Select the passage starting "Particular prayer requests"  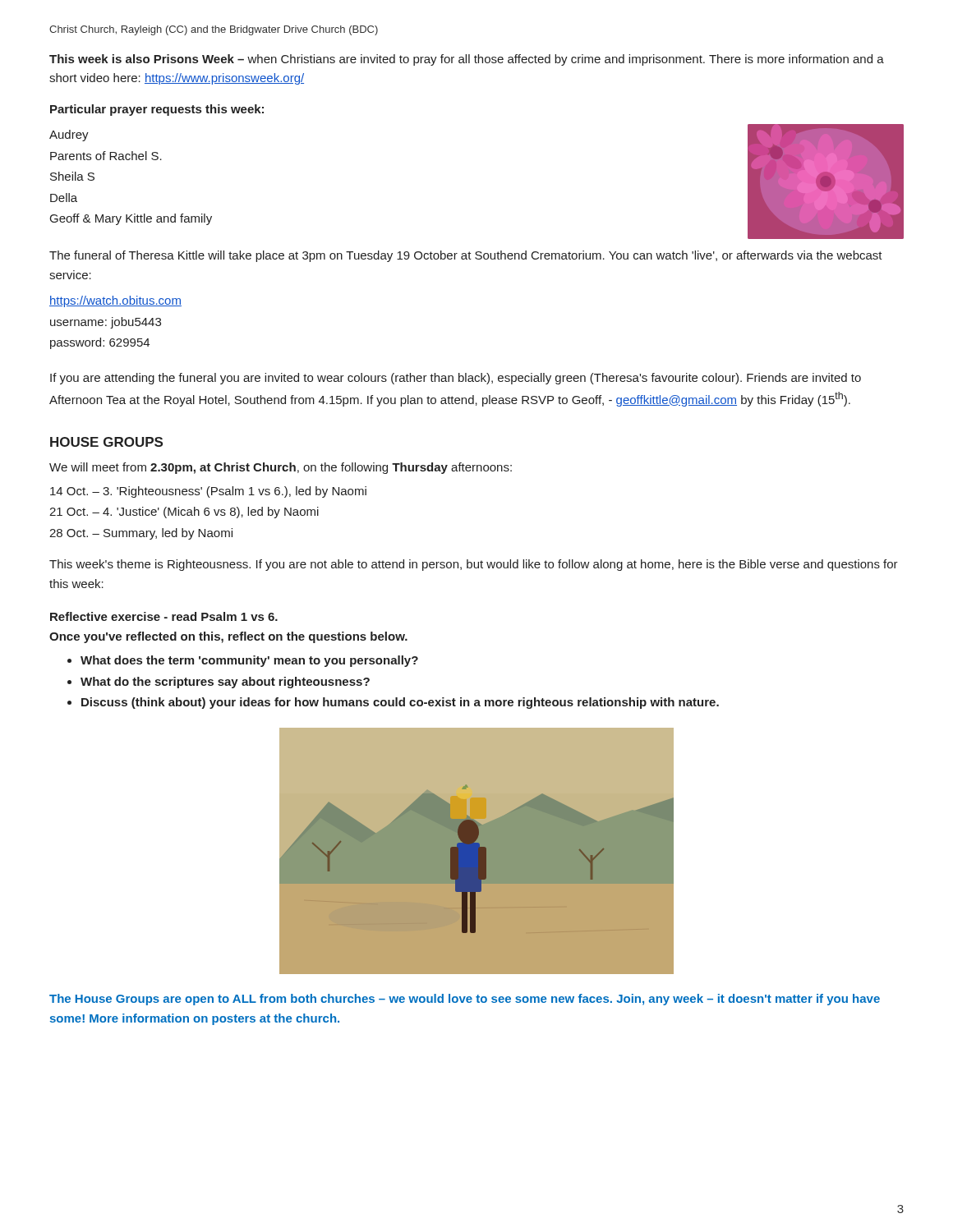[157, 109]
